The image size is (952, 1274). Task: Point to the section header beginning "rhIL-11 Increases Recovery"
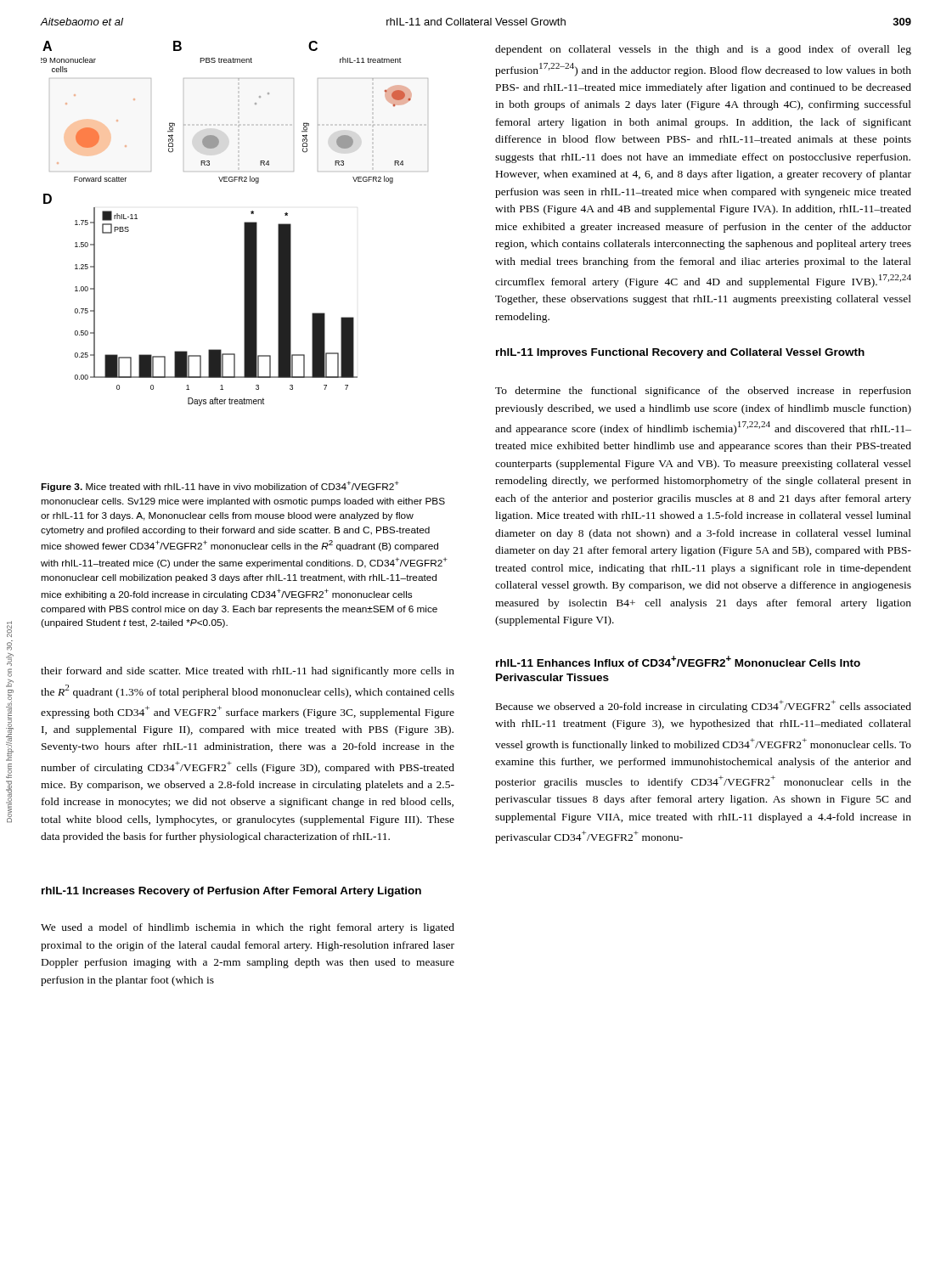(x=231, y=891)
